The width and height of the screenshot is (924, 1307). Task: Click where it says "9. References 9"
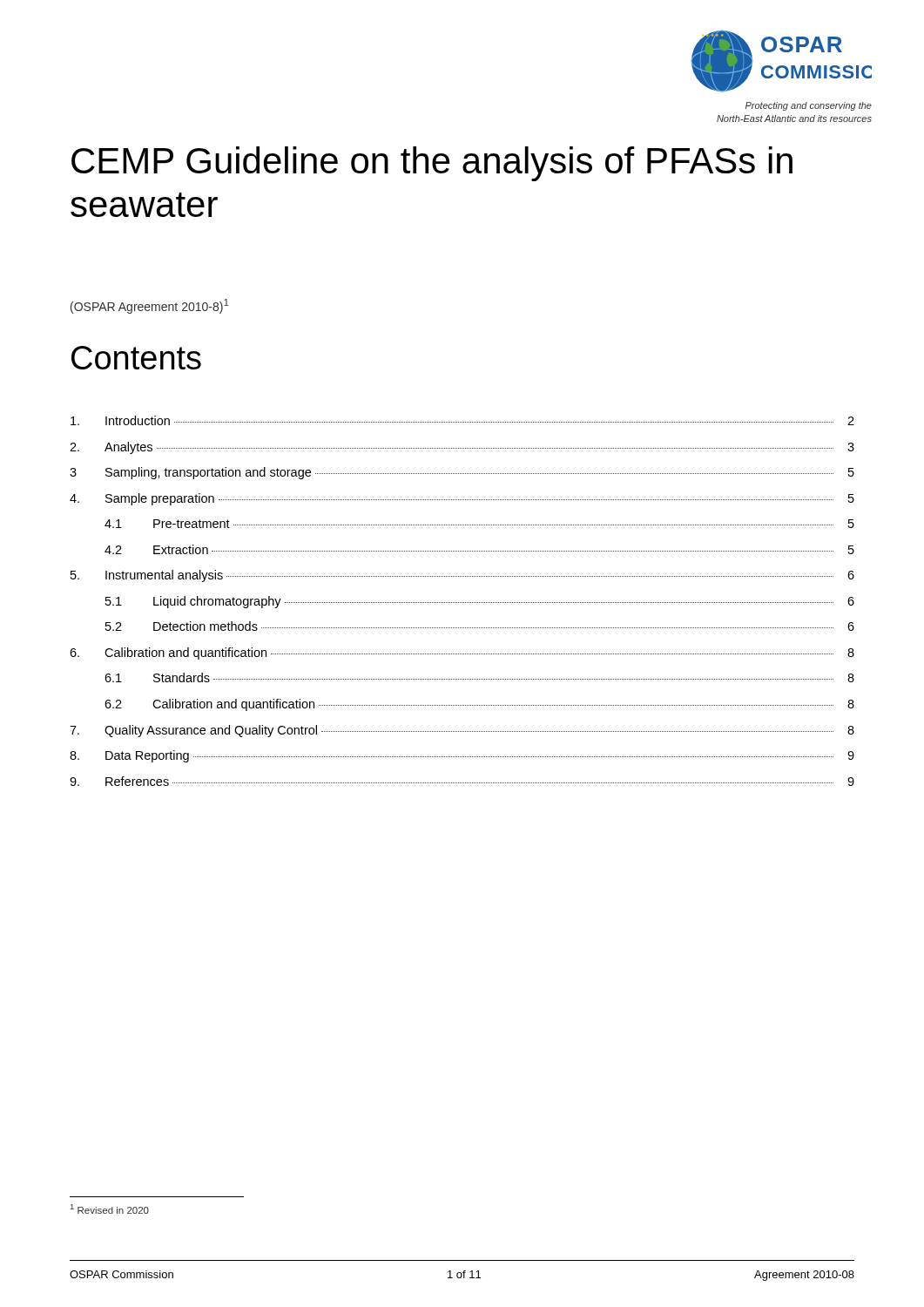pos(462,782)
